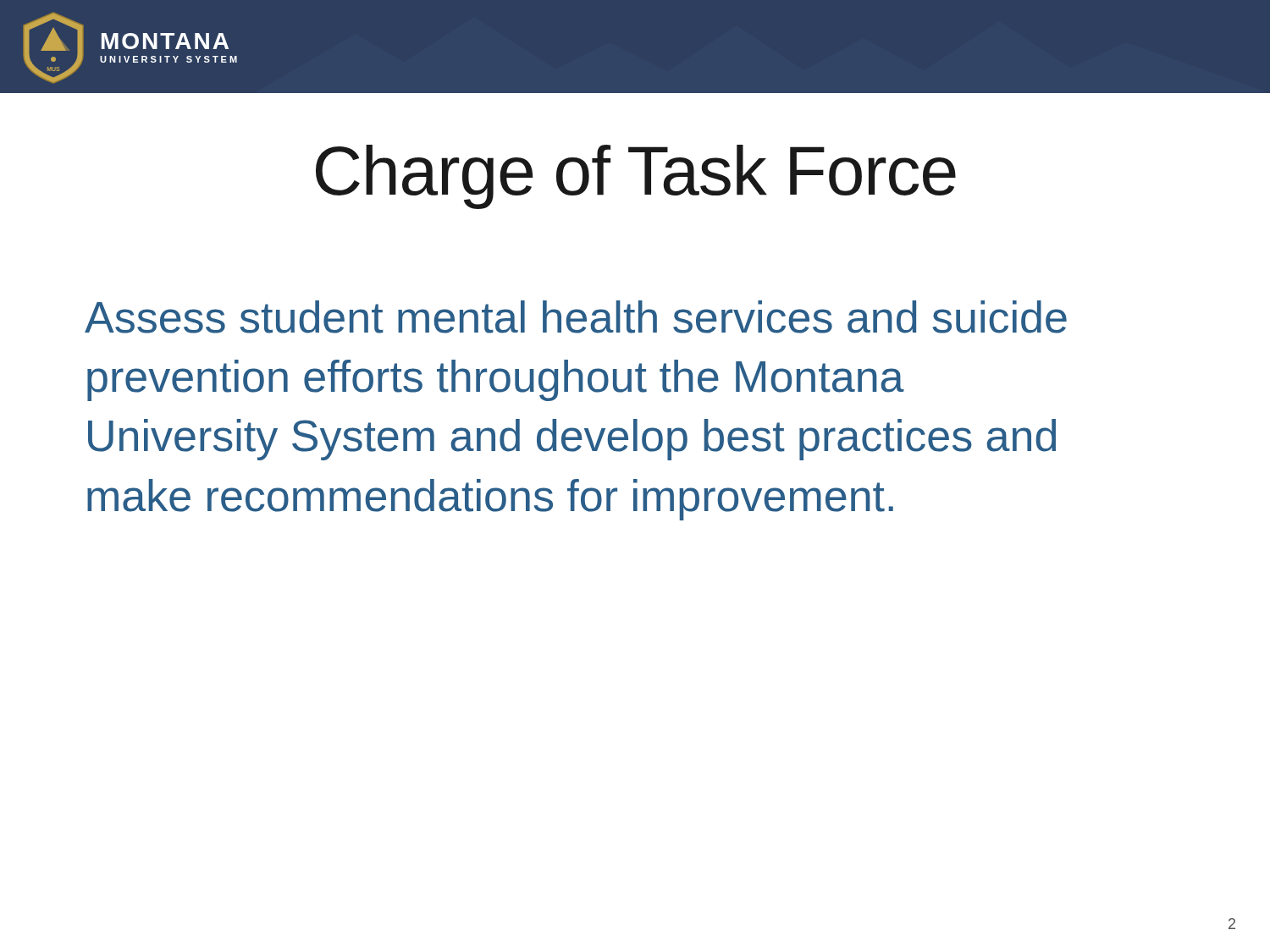Find the region starting "Charge of Task"
This screenshot has width=1270, height=952.
[x=635, y=171]
